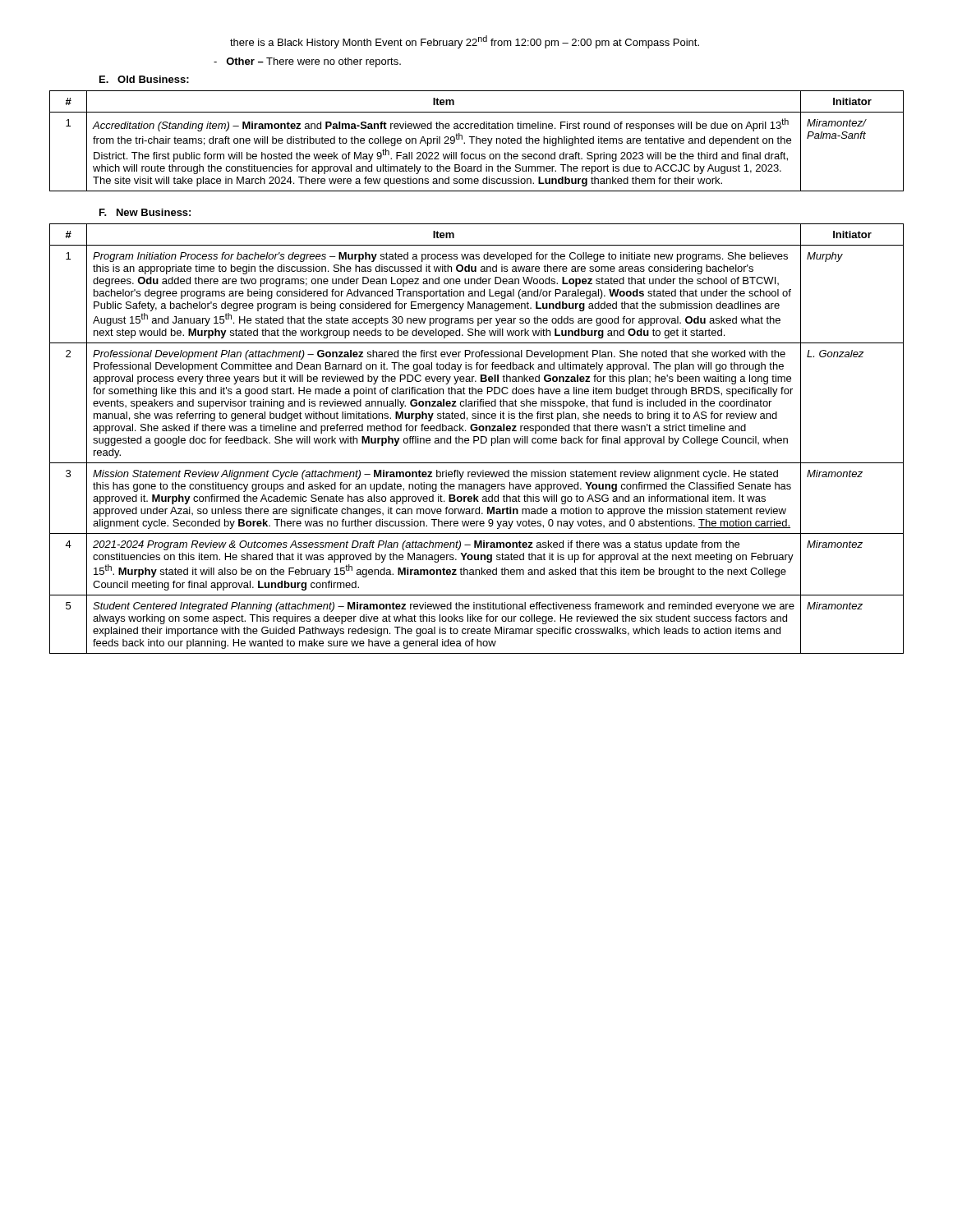Viewport: 953px width, 1232px height.
Task: Point to the element starting "- Other –"
Action: click(x=308, y=61)
